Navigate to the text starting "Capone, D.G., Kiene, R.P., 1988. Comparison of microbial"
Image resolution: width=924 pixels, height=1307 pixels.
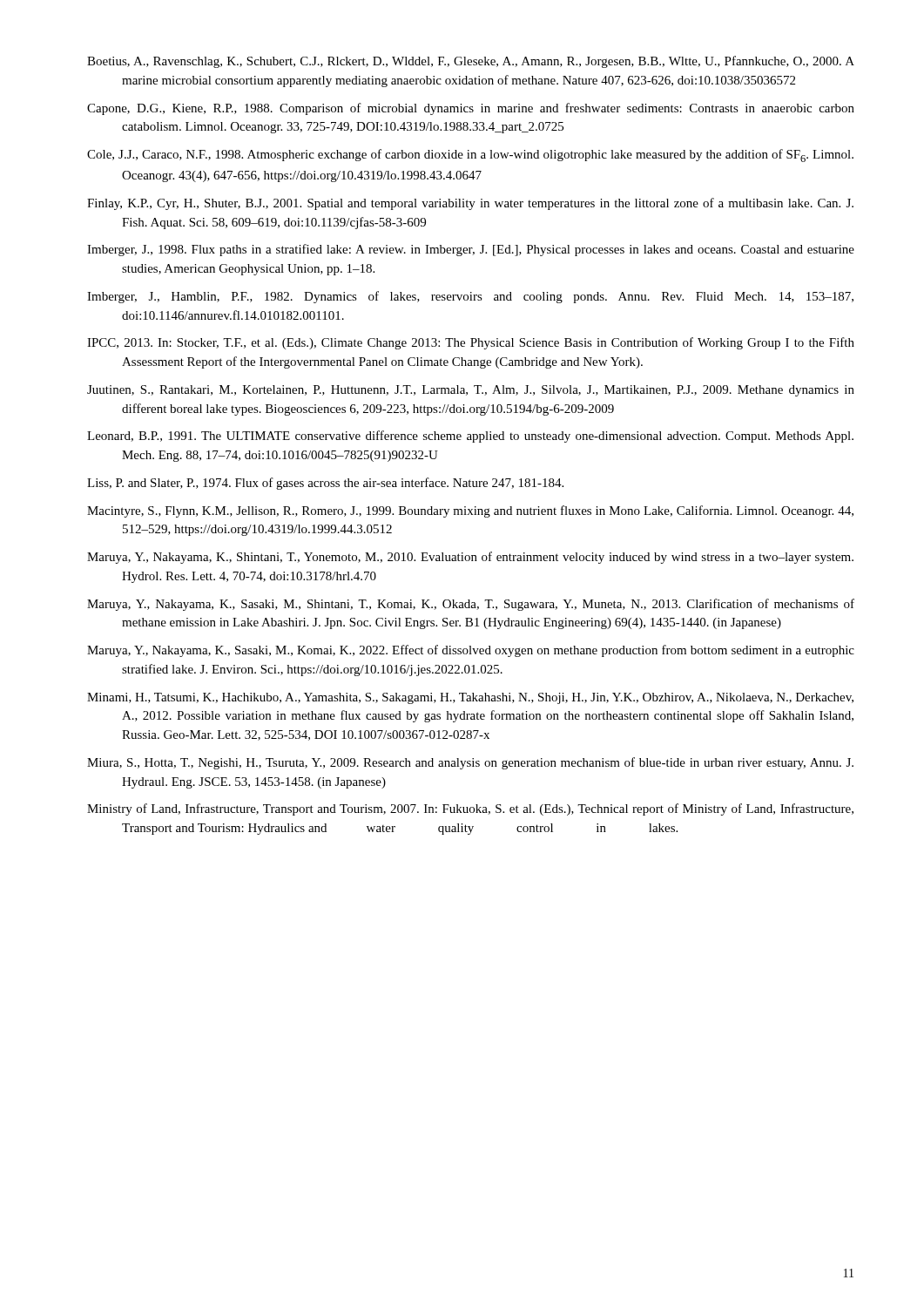(471, 117)
